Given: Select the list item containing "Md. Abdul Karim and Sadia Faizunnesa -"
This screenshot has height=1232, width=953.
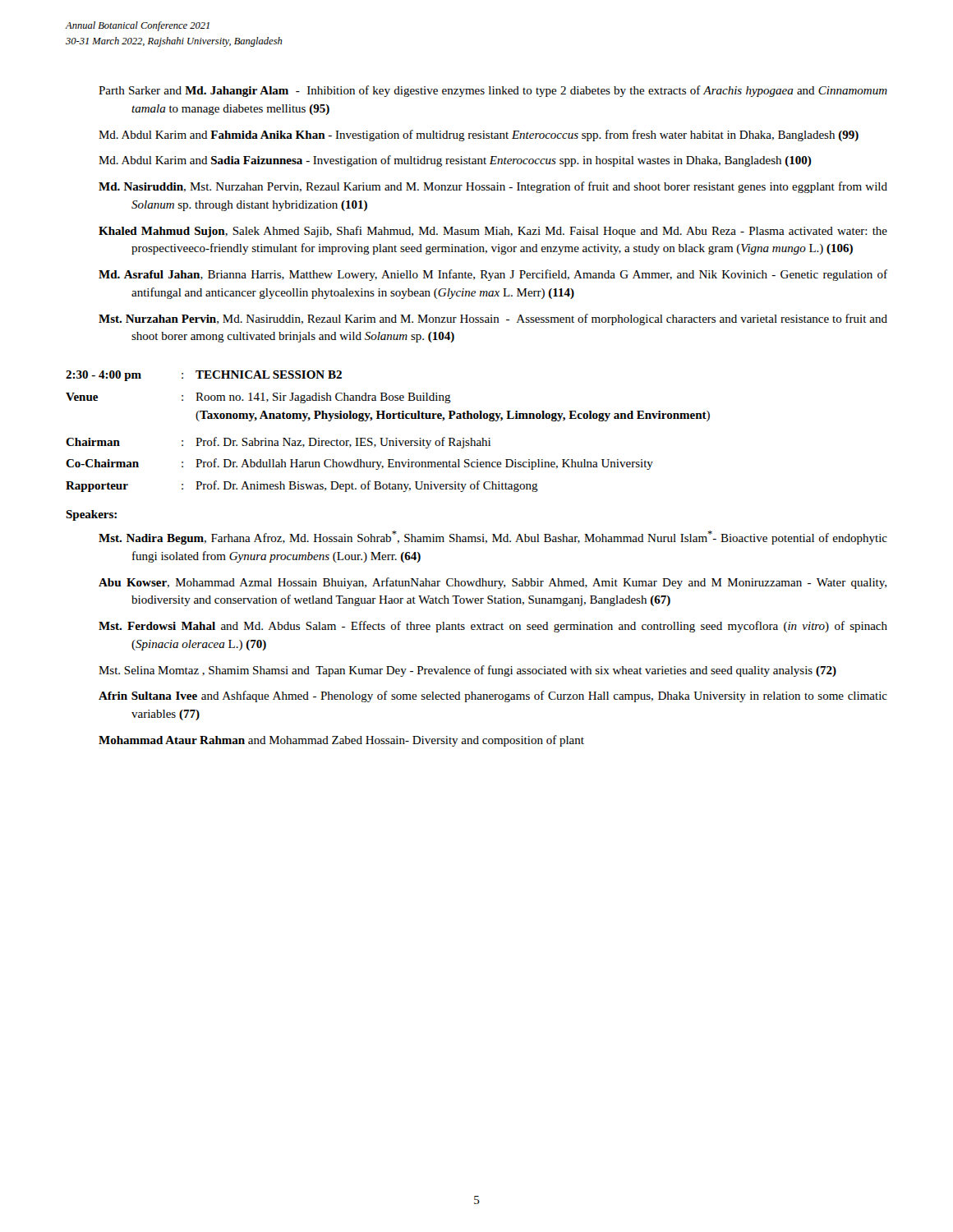Looking at the screenshot, I should pyautogui.click(x=493, y=161).
